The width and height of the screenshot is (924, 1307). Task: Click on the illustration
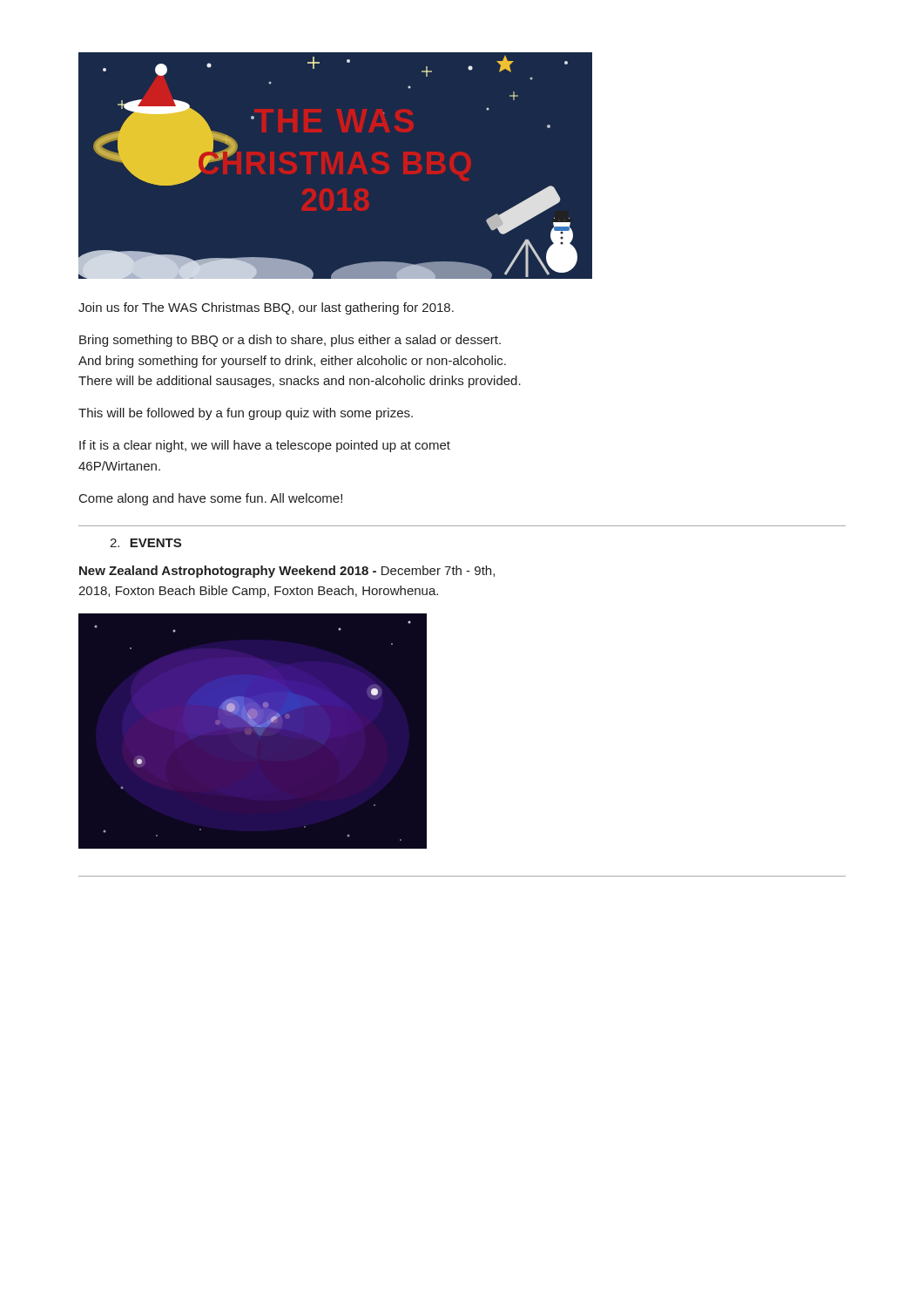pos(462,167)
